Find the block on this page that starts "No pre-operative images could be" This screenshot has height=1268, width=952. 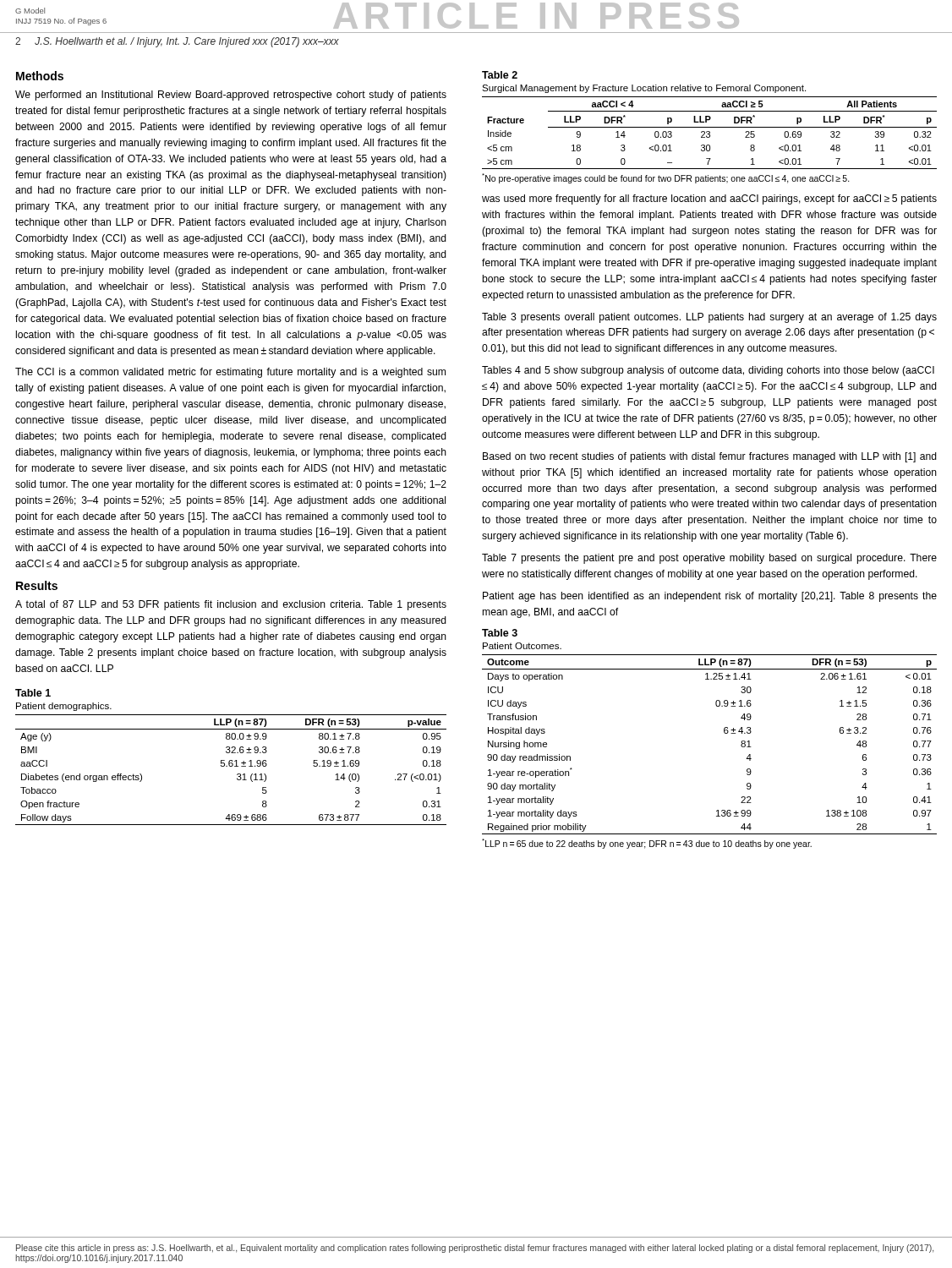click(x=666, y=177)
